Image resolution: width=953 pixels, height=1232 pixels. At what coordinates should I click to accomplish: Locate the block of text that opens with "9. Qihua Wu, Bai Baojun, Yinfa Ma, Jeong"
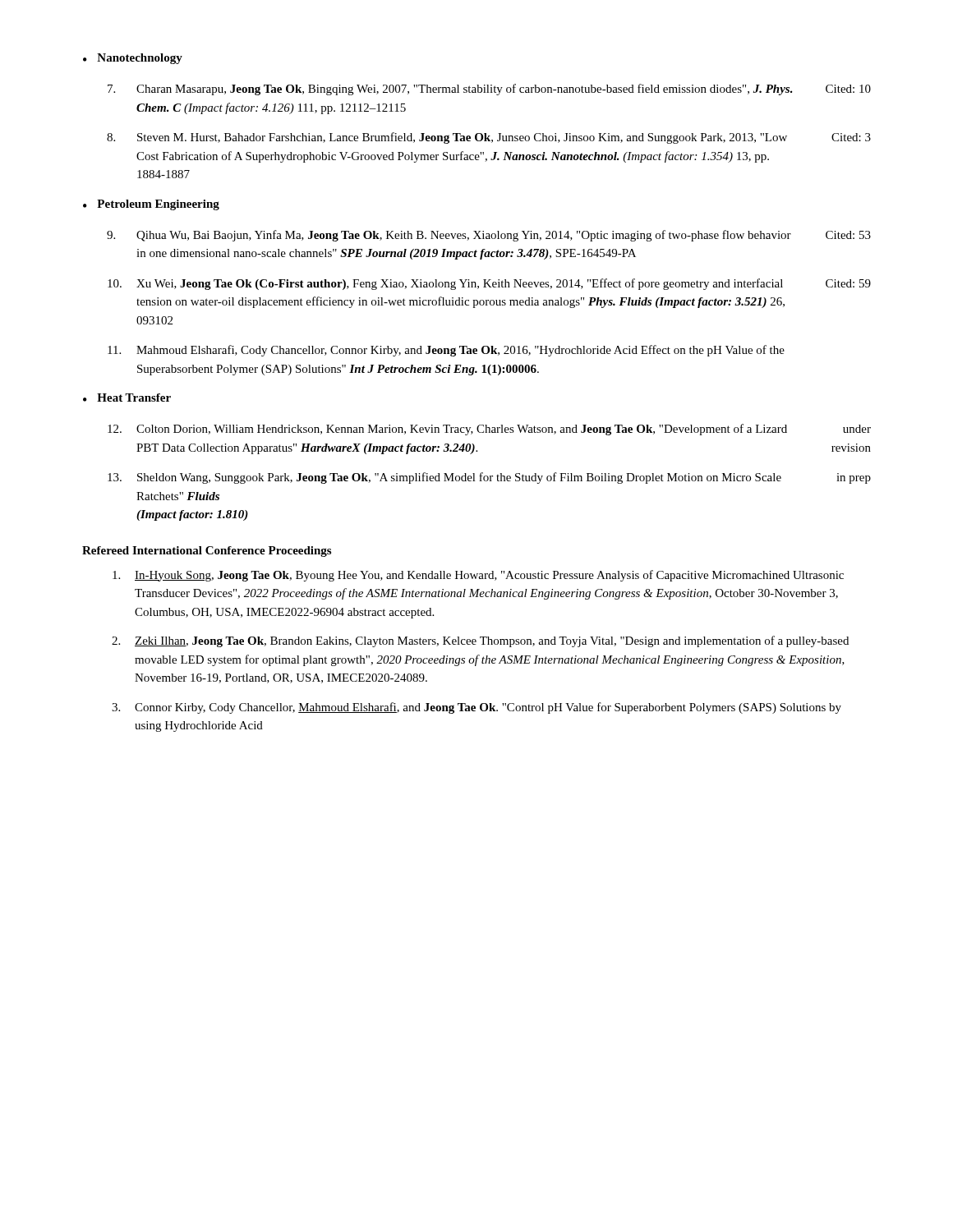(489, 244)
